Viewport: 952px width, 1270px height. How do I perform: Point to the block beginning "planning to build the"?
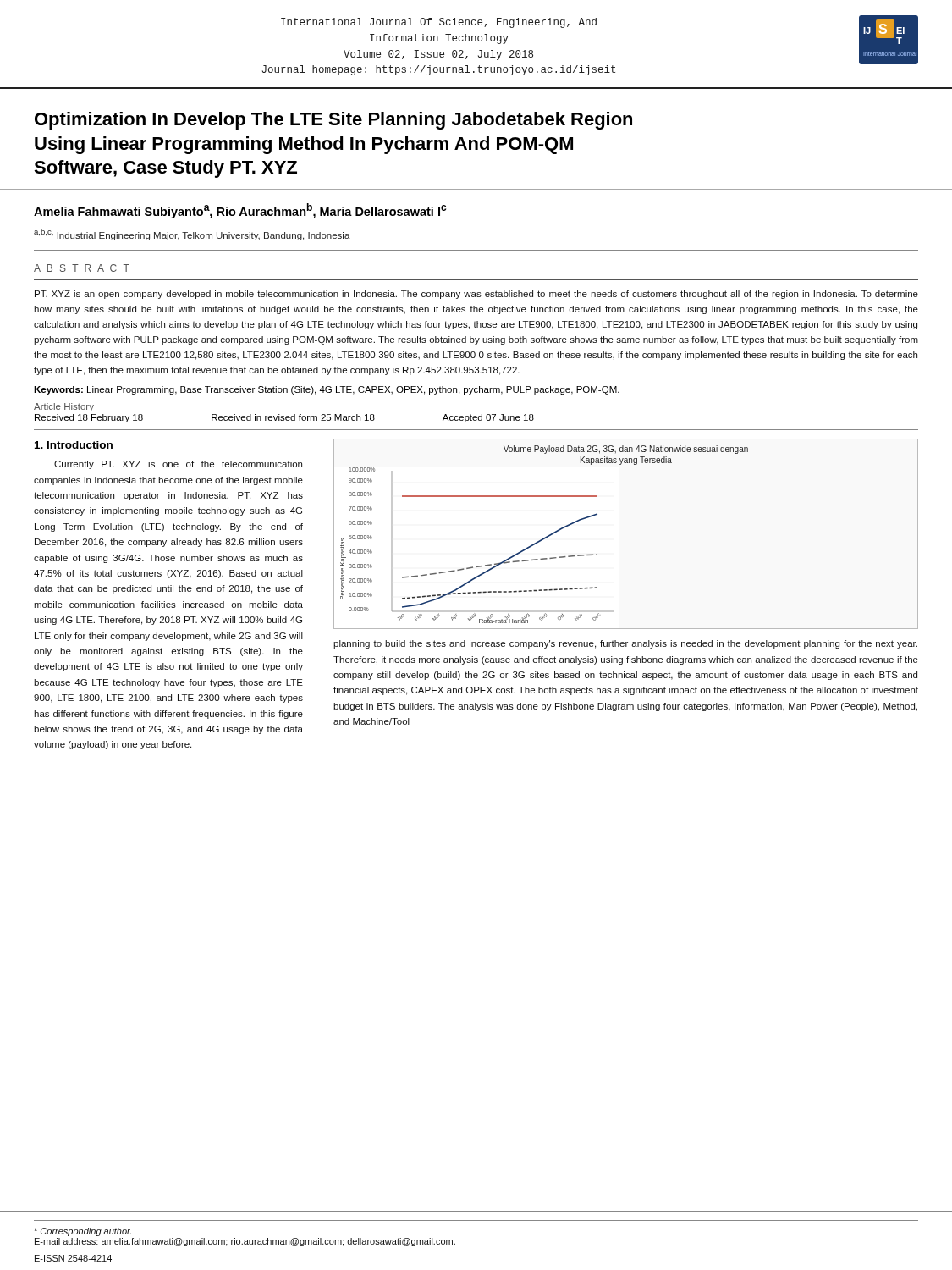point(626,683)
